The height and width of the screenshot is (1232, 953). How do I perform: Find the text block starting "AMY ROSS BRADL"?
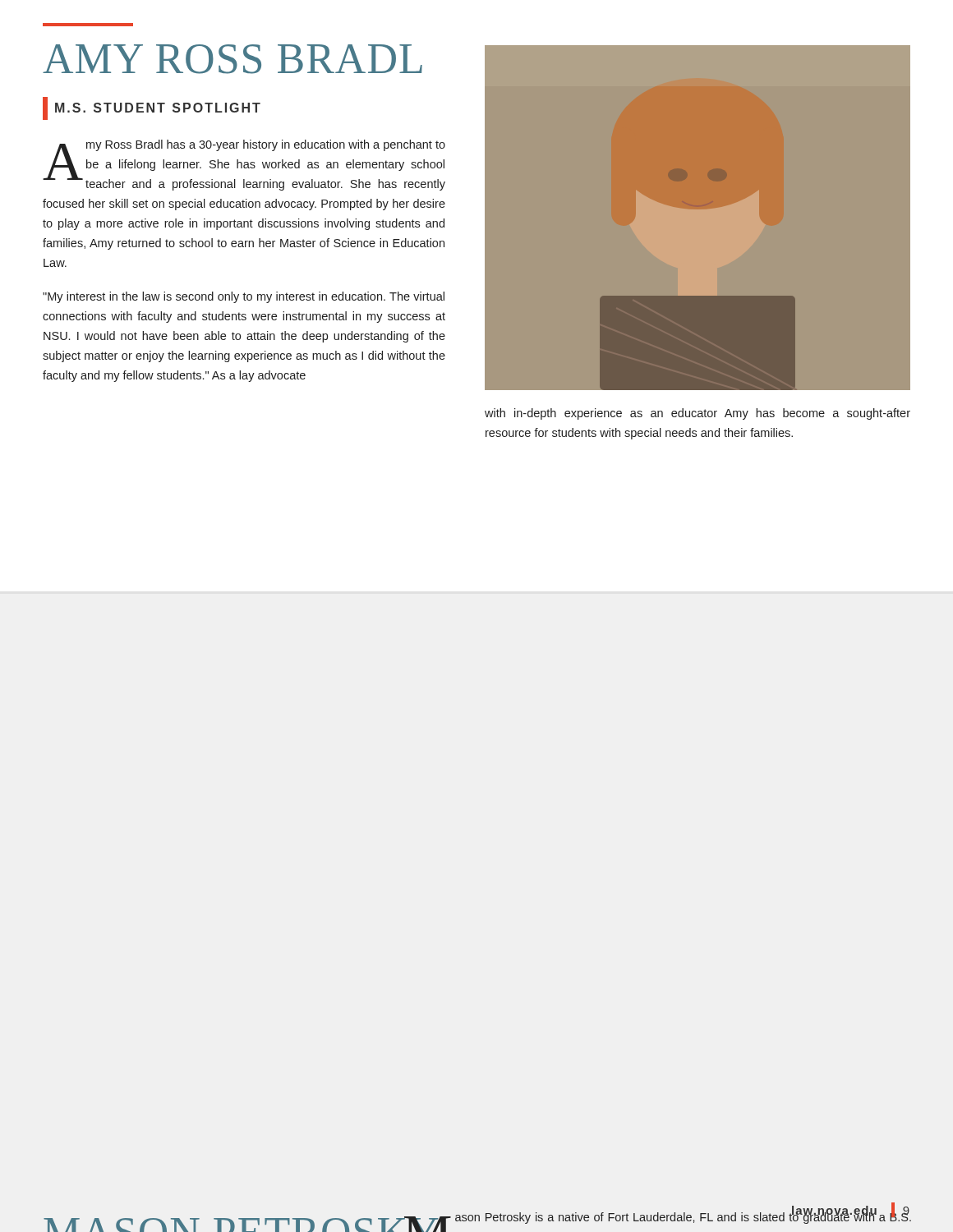point(234,59)
